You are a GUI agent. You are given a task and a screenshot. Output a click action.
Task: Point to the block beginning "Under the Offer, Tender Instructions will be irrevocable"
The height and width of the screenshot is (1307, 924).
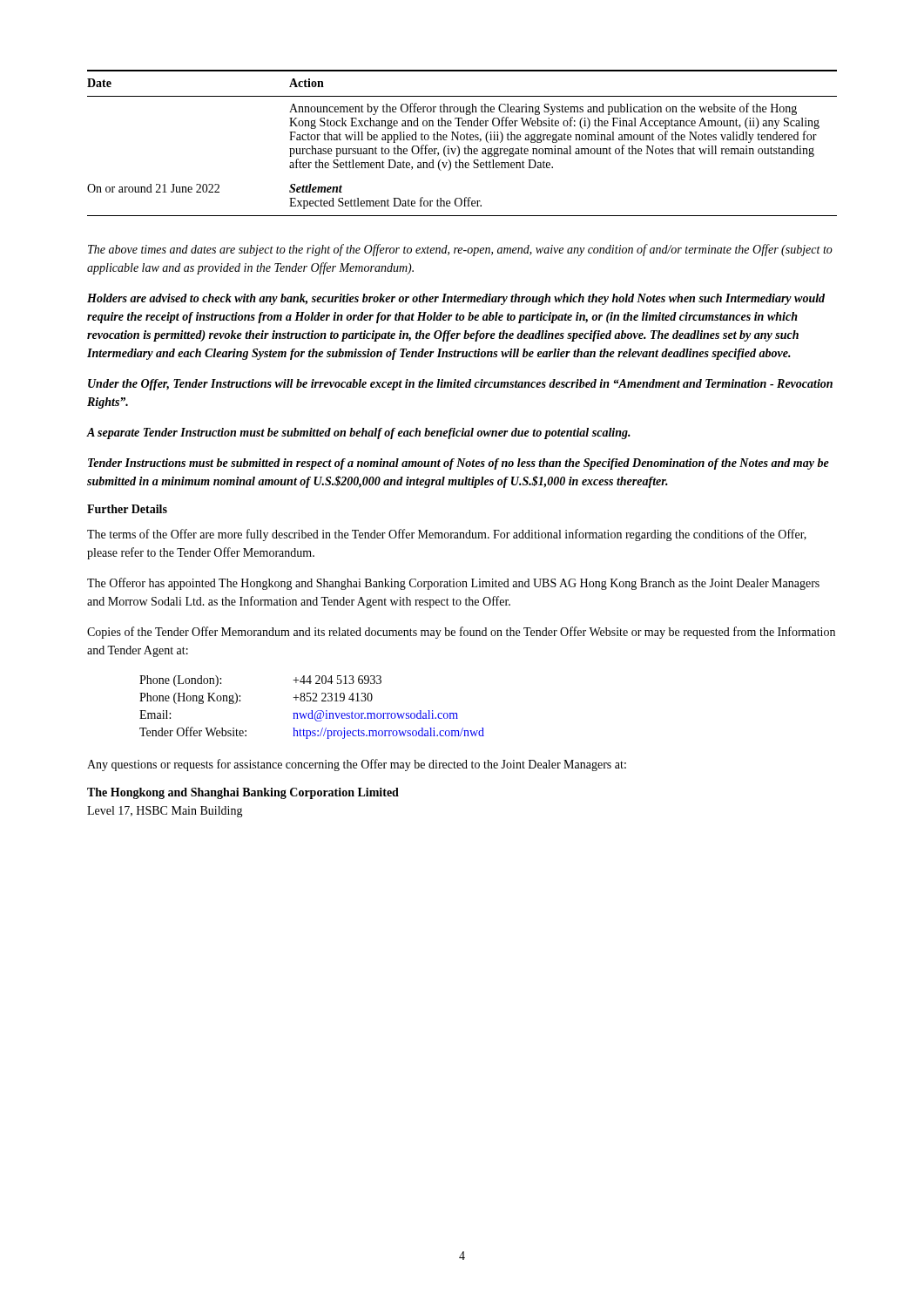coord(460,393)
